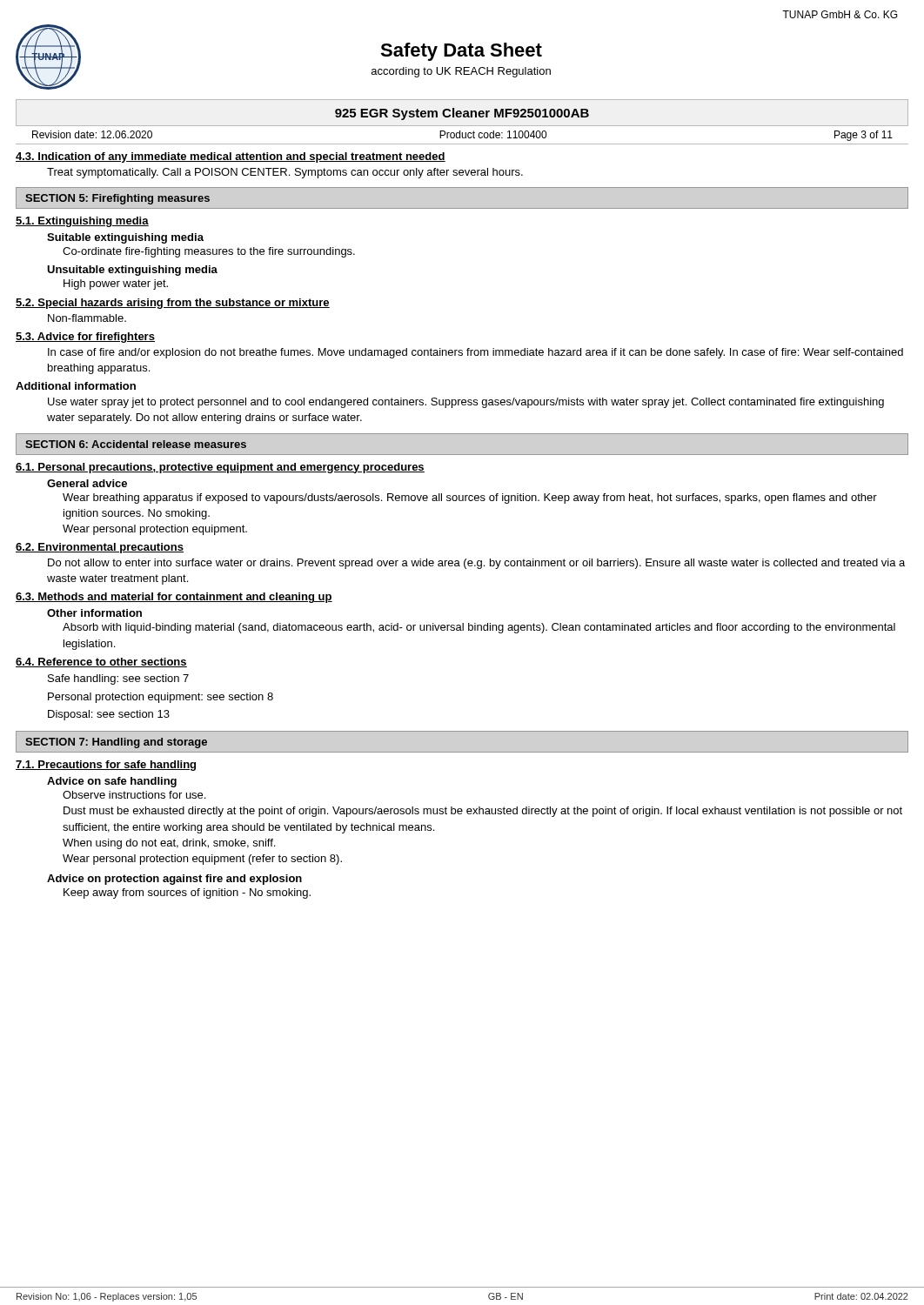Point to the region starting "Revision date: 12.06.2020 Product code: 1100400 Page"

462,135
